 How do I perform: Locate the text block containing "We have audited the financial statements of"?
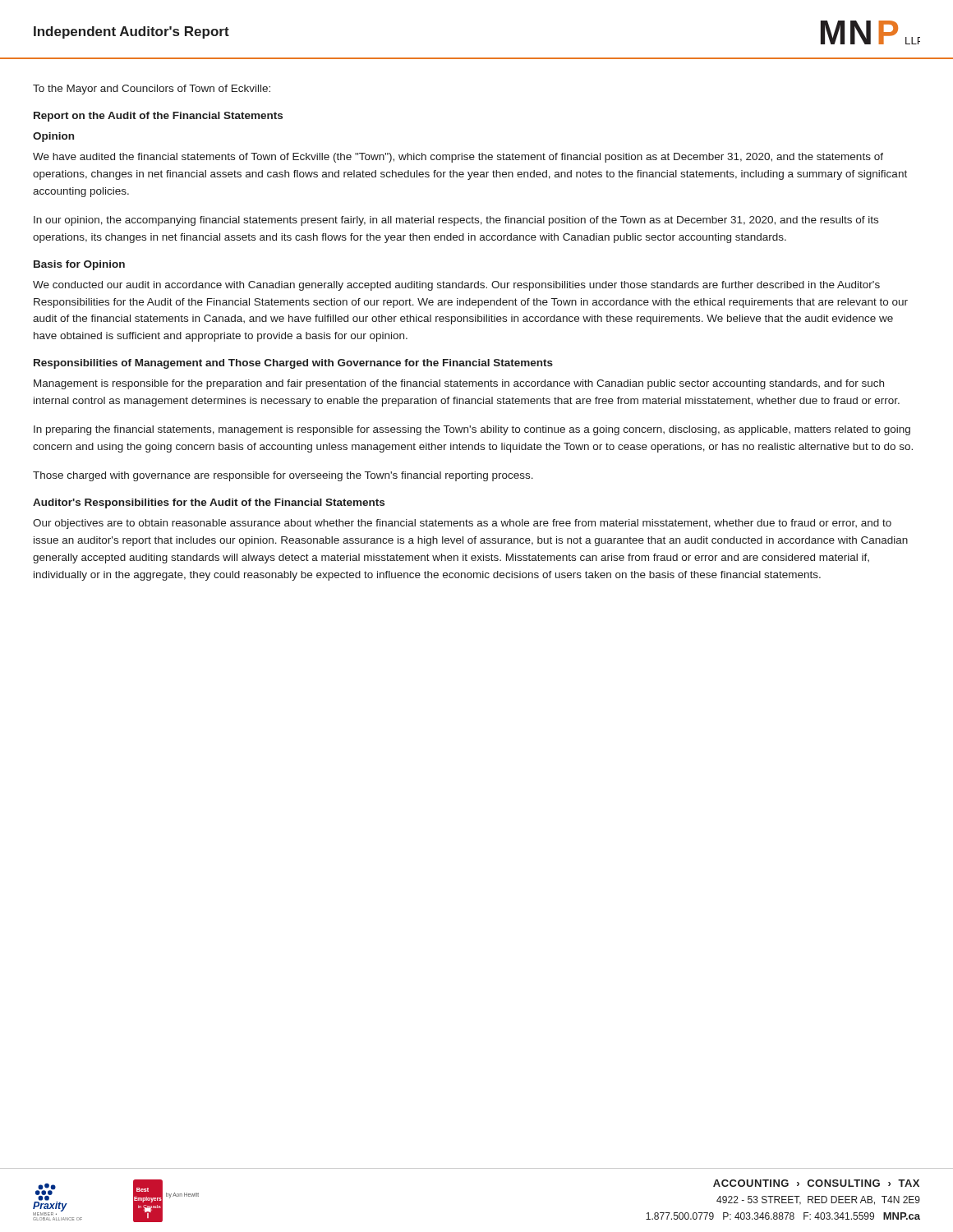coord(470,174)
